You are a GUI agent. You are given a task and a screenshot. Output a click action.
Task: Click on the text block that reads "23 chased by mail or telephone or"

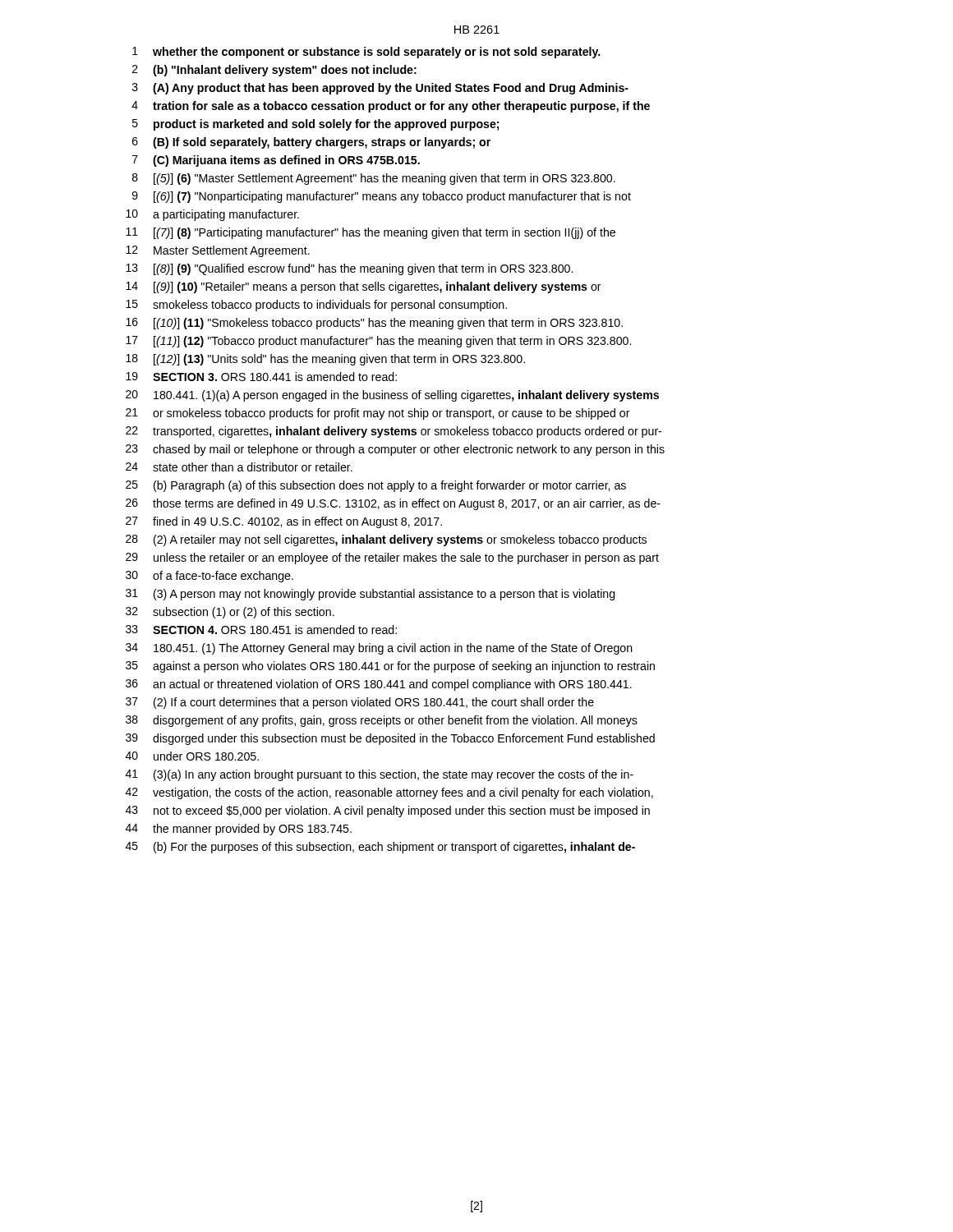click(x=476, y=449)
